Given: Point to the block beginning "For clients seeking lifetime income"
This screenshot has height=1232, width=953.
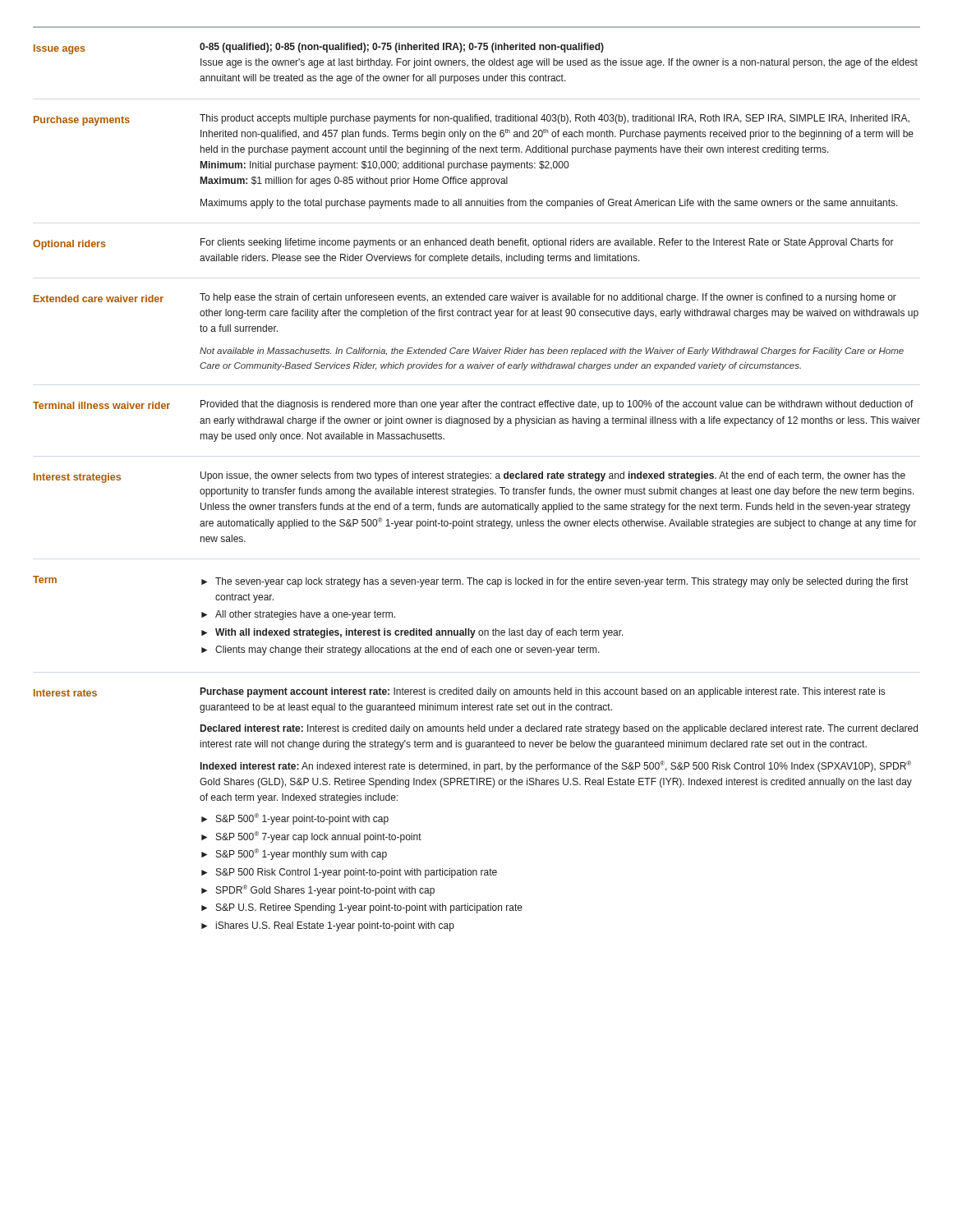Looking at the screenshot, I should click(x=560, y=250).
